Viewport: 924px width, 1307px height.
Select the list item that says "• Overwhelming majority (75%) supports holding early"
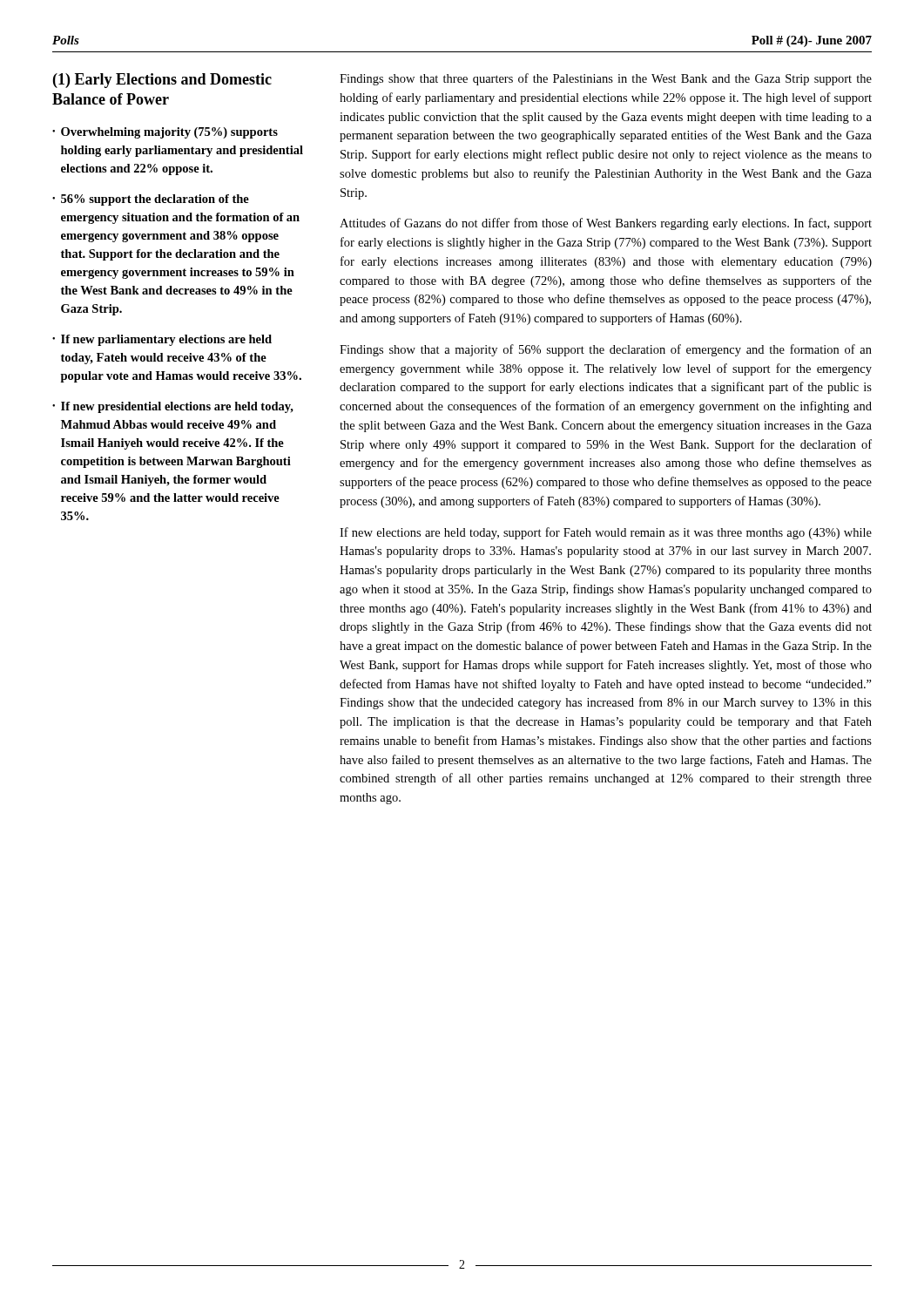(x=179, y=150)
